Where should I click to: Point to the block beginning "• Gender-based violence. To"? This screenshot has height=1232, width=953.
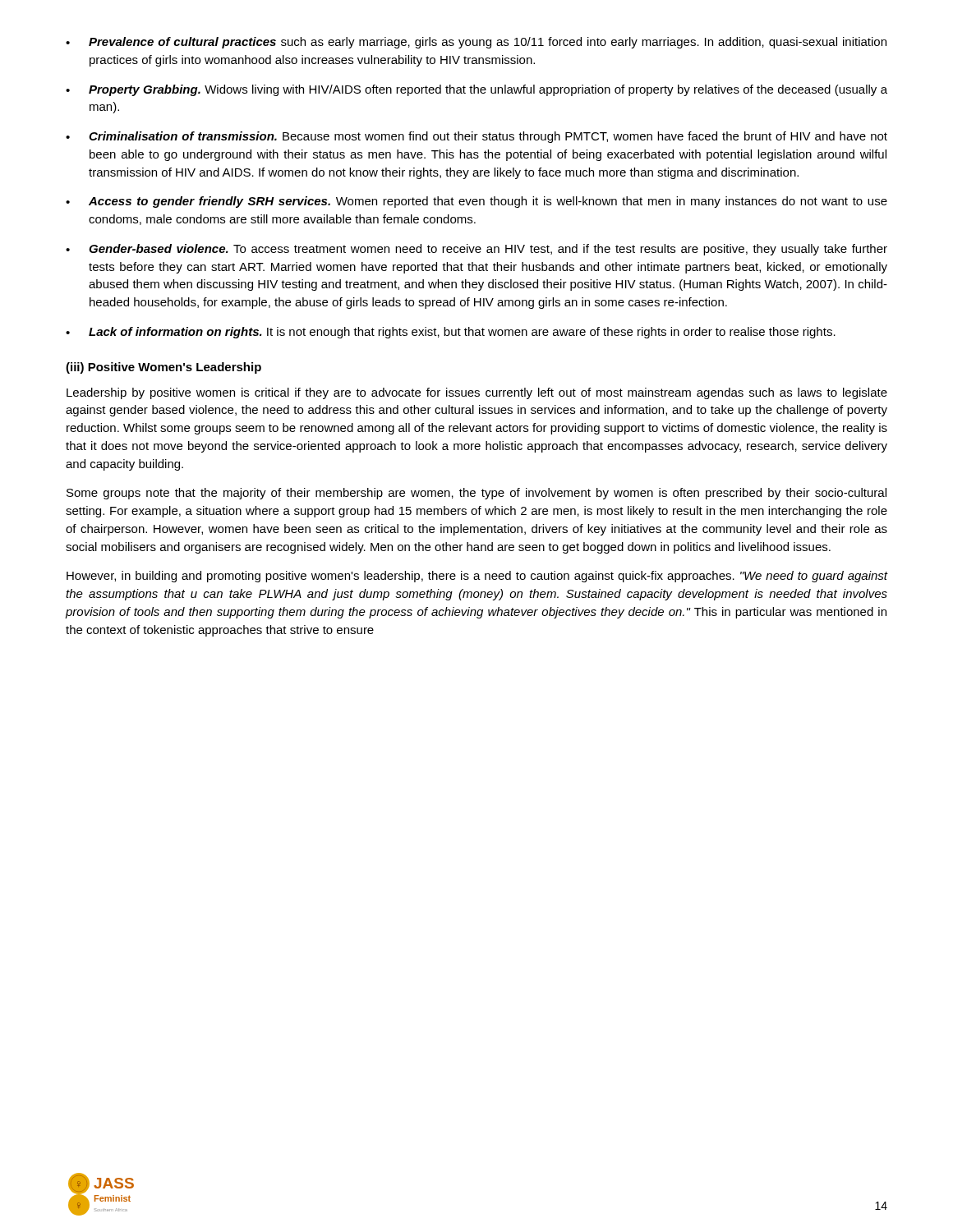click(476, 275)
